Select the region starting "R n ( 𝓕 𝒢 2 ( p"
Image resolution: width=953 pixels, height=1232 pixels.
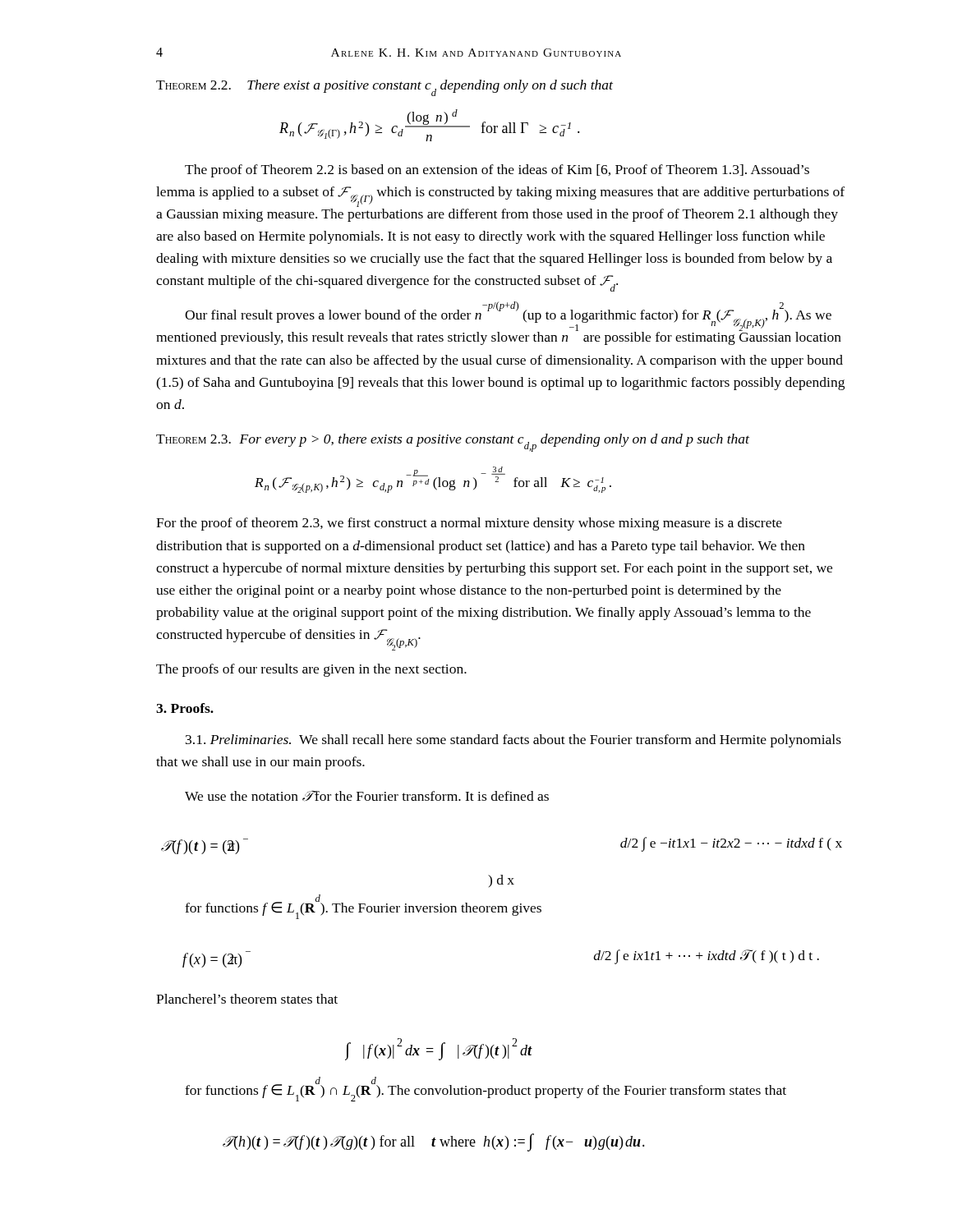click(501, 481)
